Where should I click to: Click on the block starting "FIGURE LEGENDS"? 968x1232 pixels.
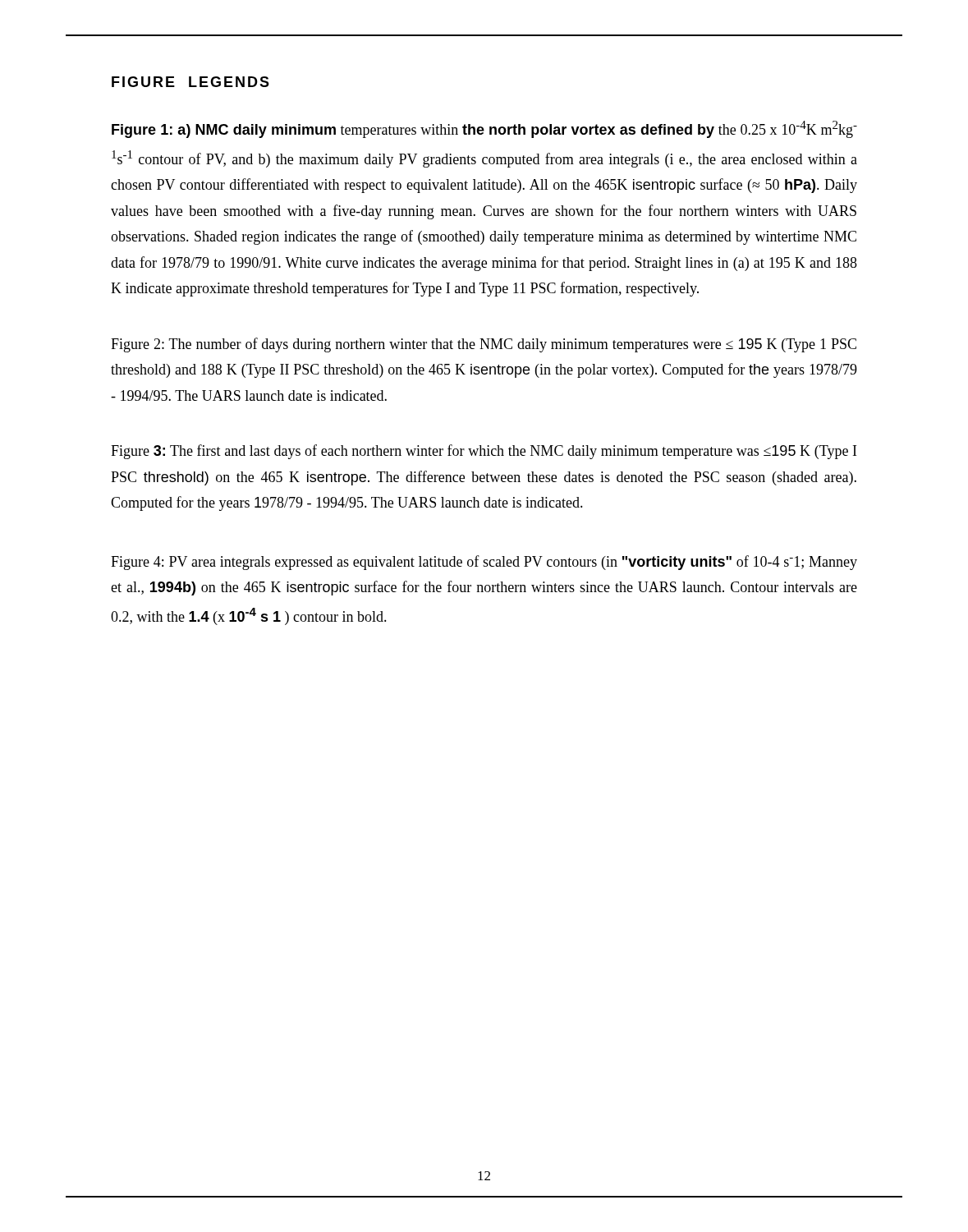pos(191,82)
